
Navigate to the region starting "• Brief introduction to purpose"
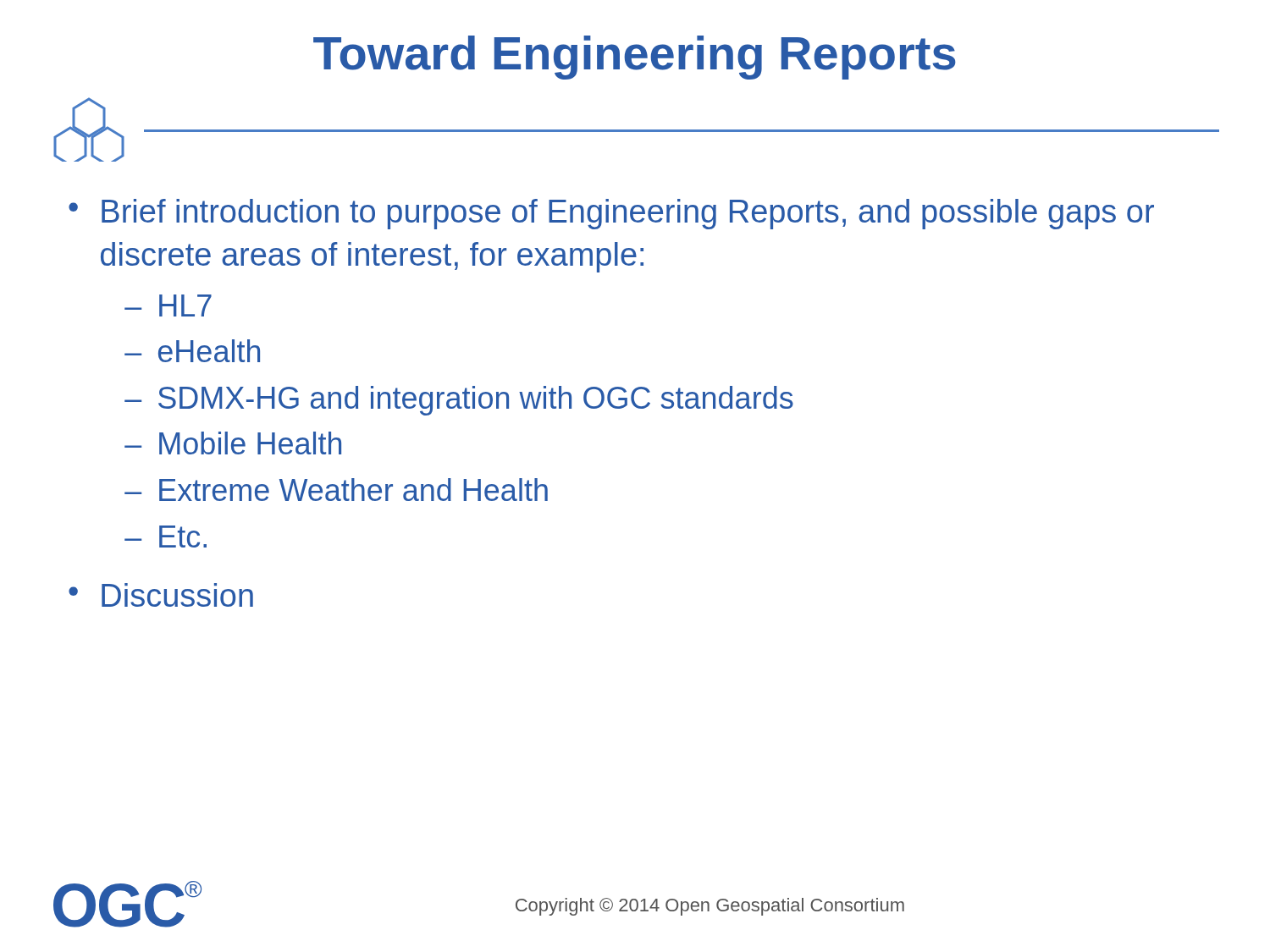(x=635, y=378)
